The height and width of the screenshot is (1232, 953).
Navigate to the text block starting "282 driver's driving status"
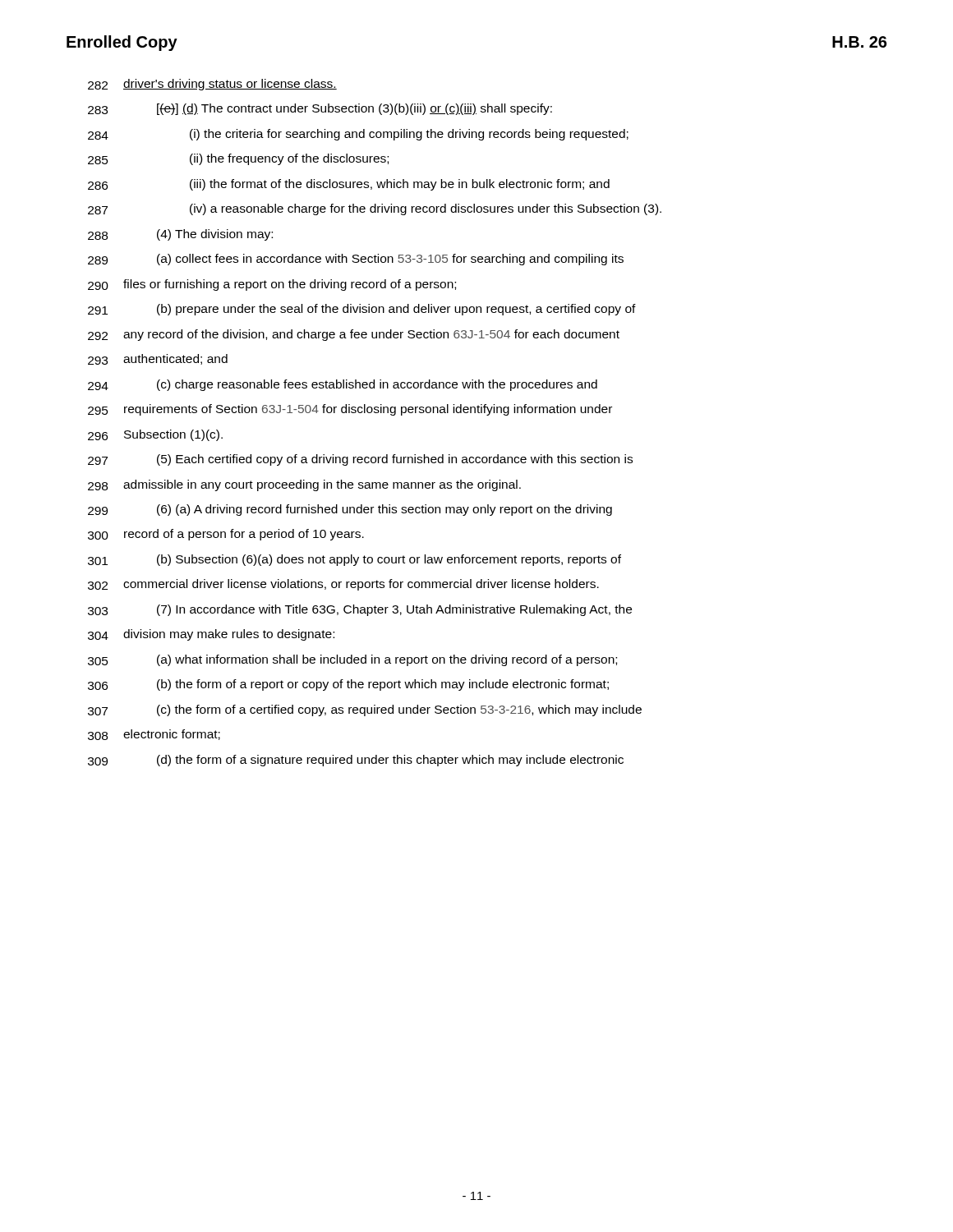coord(212,85)
